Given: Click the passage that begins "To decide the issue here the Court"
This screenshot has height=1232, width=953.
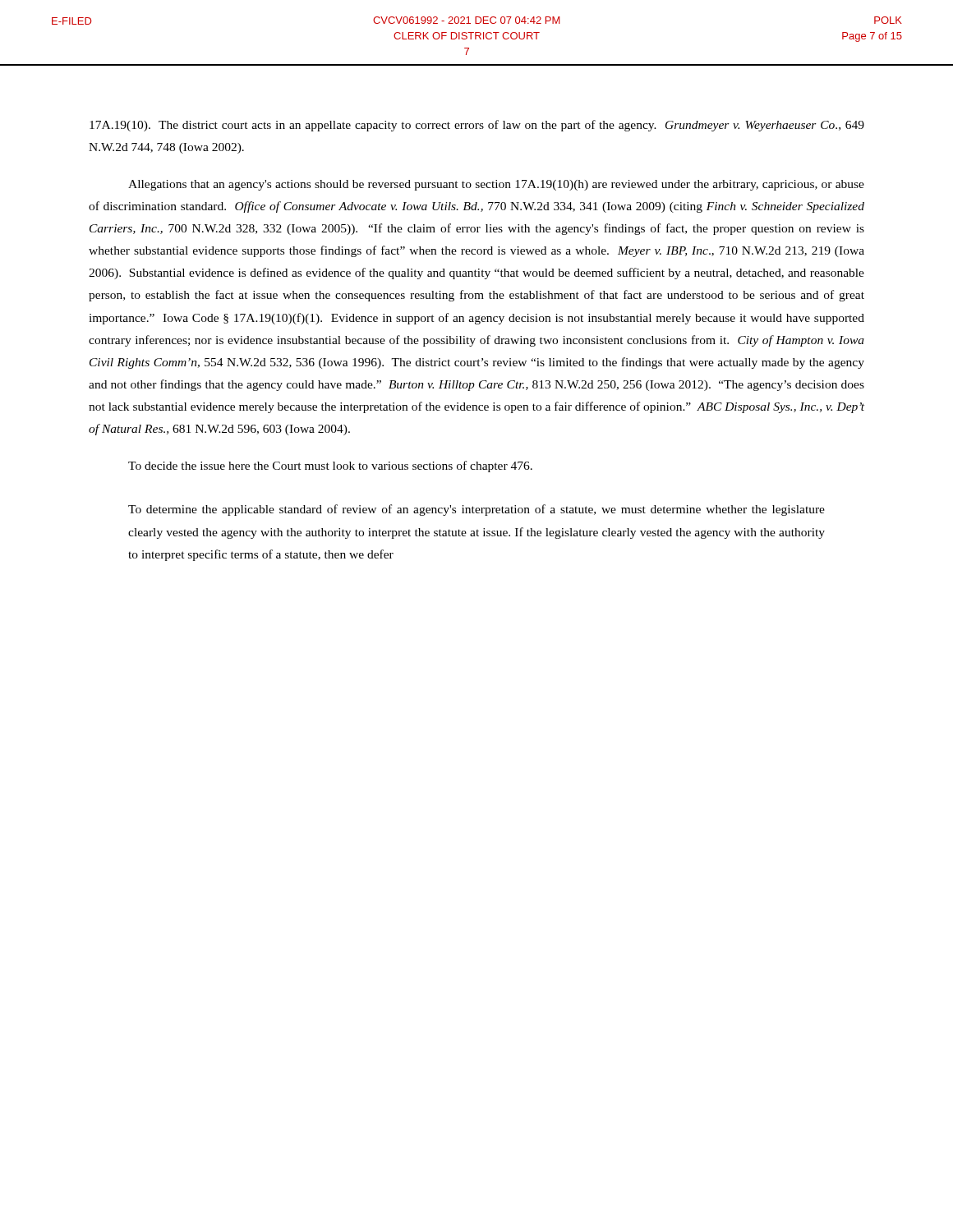Looking at the screenshot, I should (331, 466).
